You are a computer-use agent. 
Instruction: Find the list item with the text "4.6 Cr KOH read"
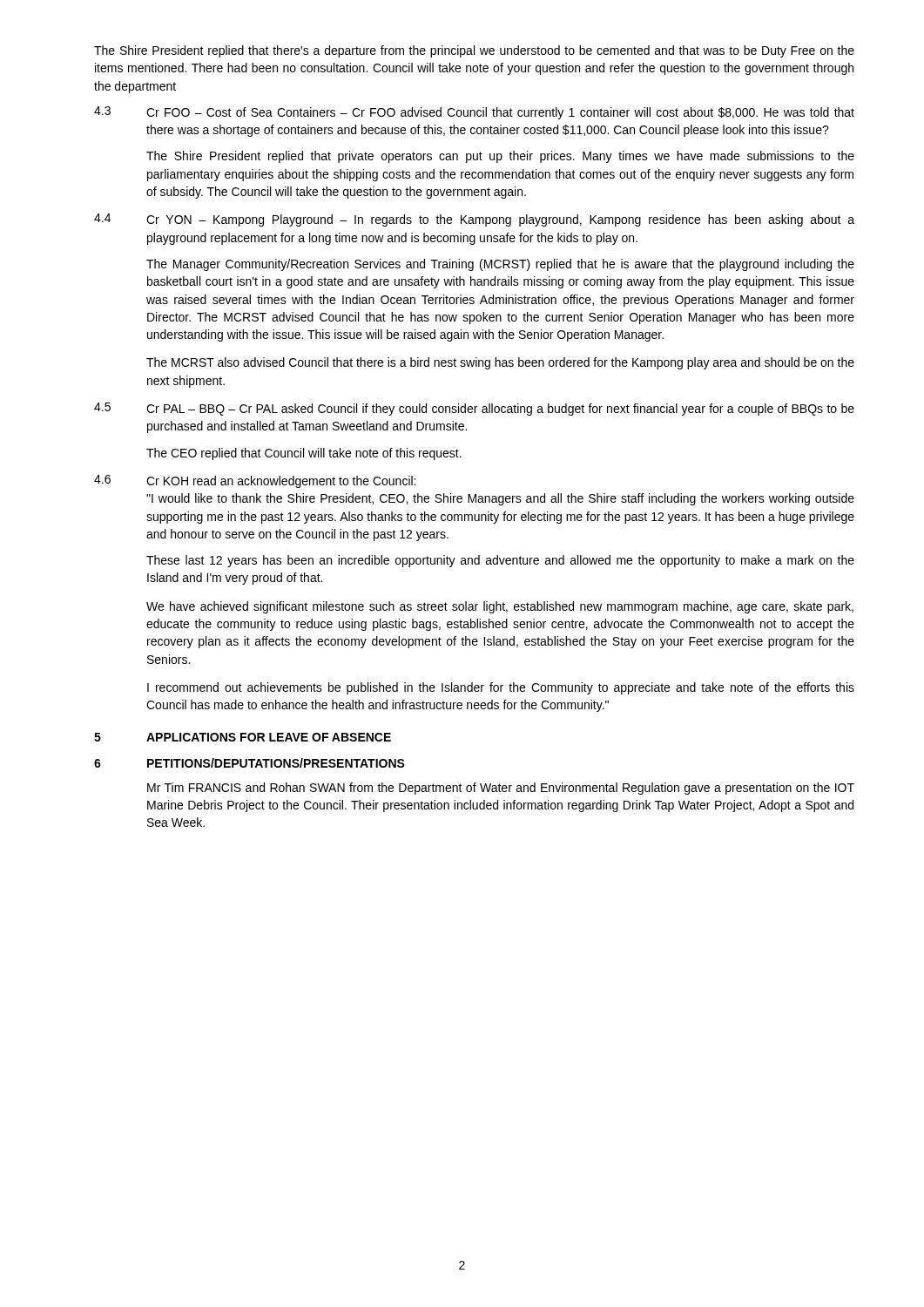coord(474,508)
